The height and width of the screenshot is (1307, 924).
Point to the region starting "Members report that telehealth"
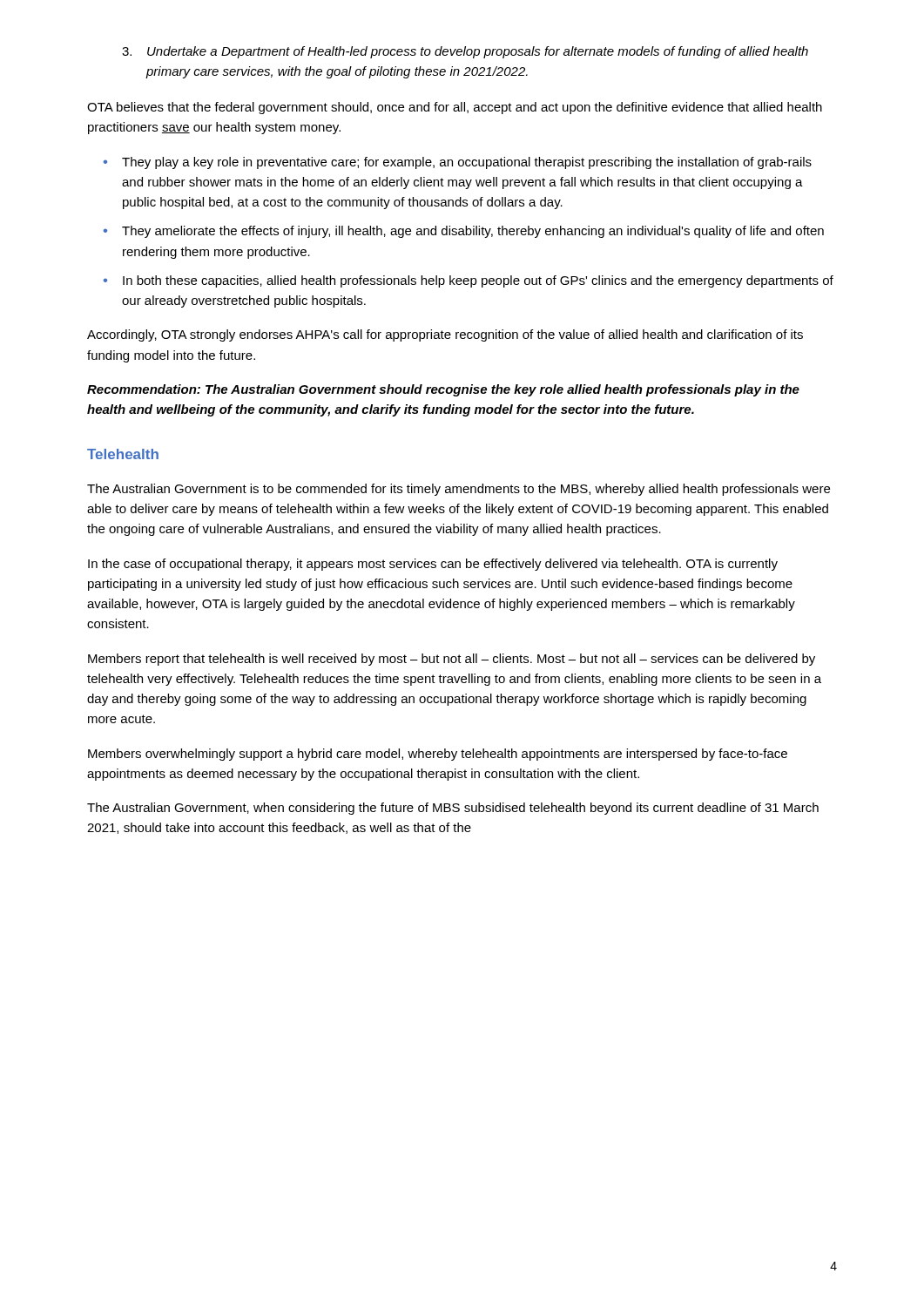(x=454, y=688)
